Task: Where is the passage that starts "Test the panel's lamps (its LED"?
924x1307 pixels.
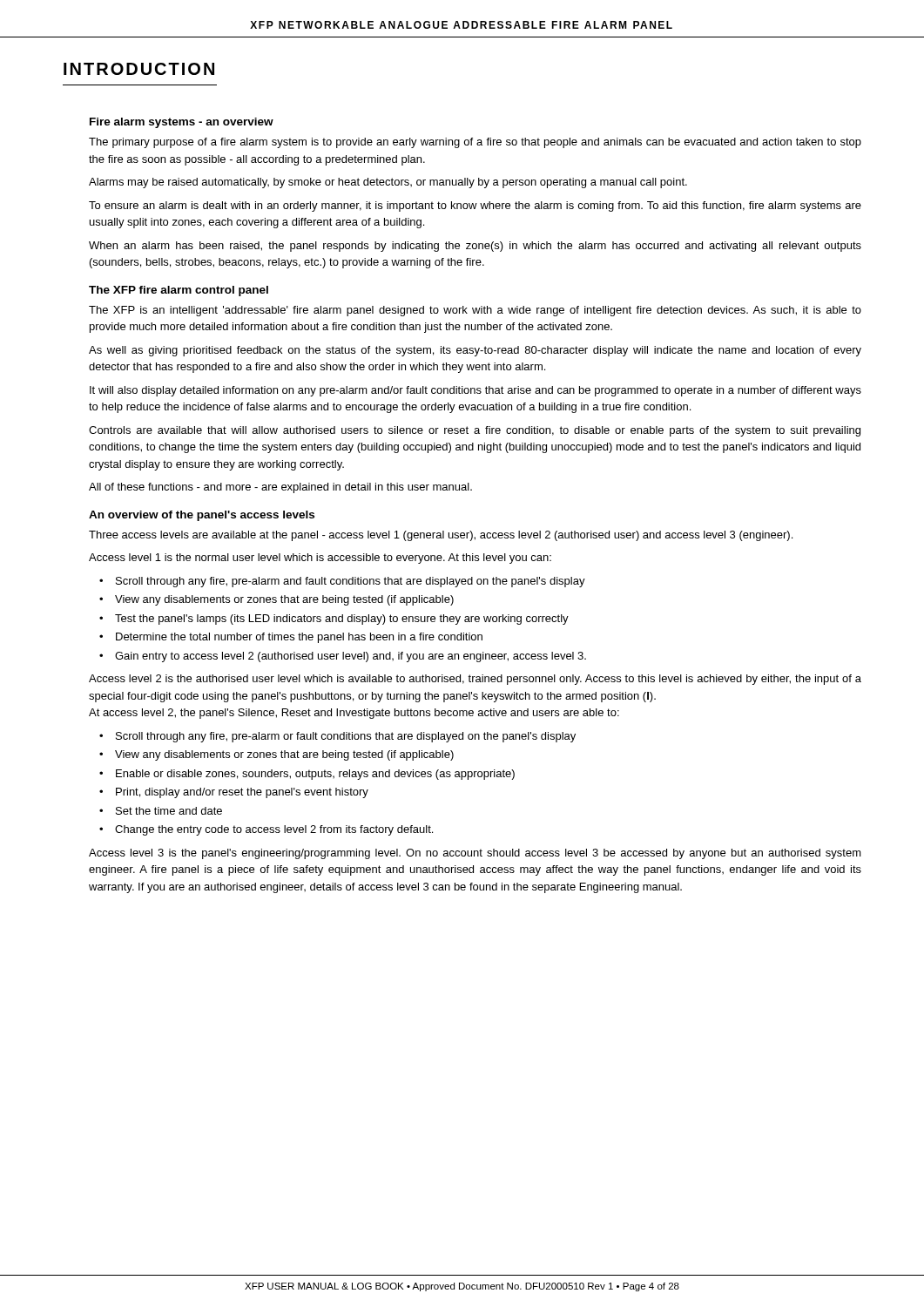Action: click(342, 618)
